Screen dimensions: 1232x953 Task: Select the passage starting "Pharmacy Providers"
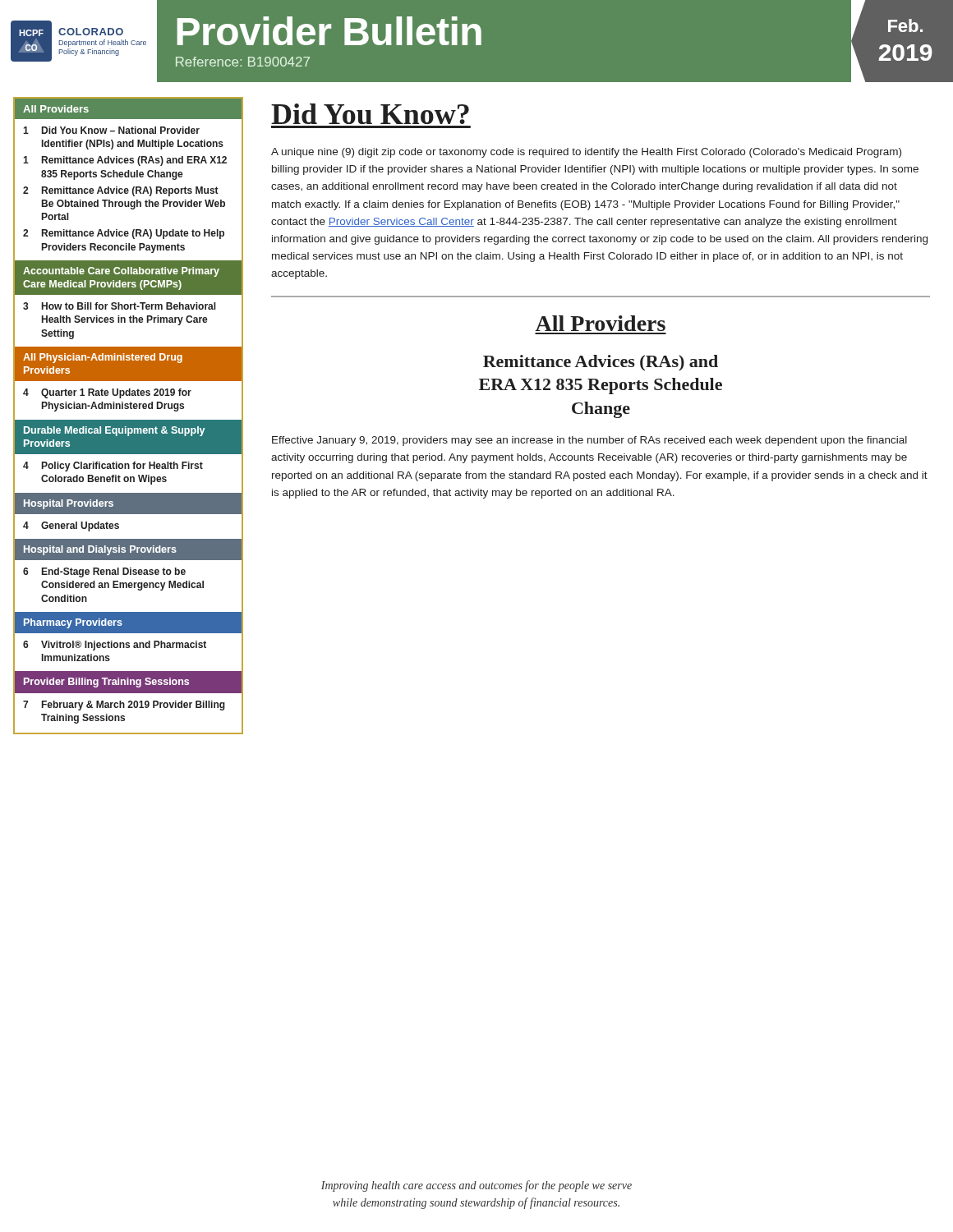coord(73,622)
